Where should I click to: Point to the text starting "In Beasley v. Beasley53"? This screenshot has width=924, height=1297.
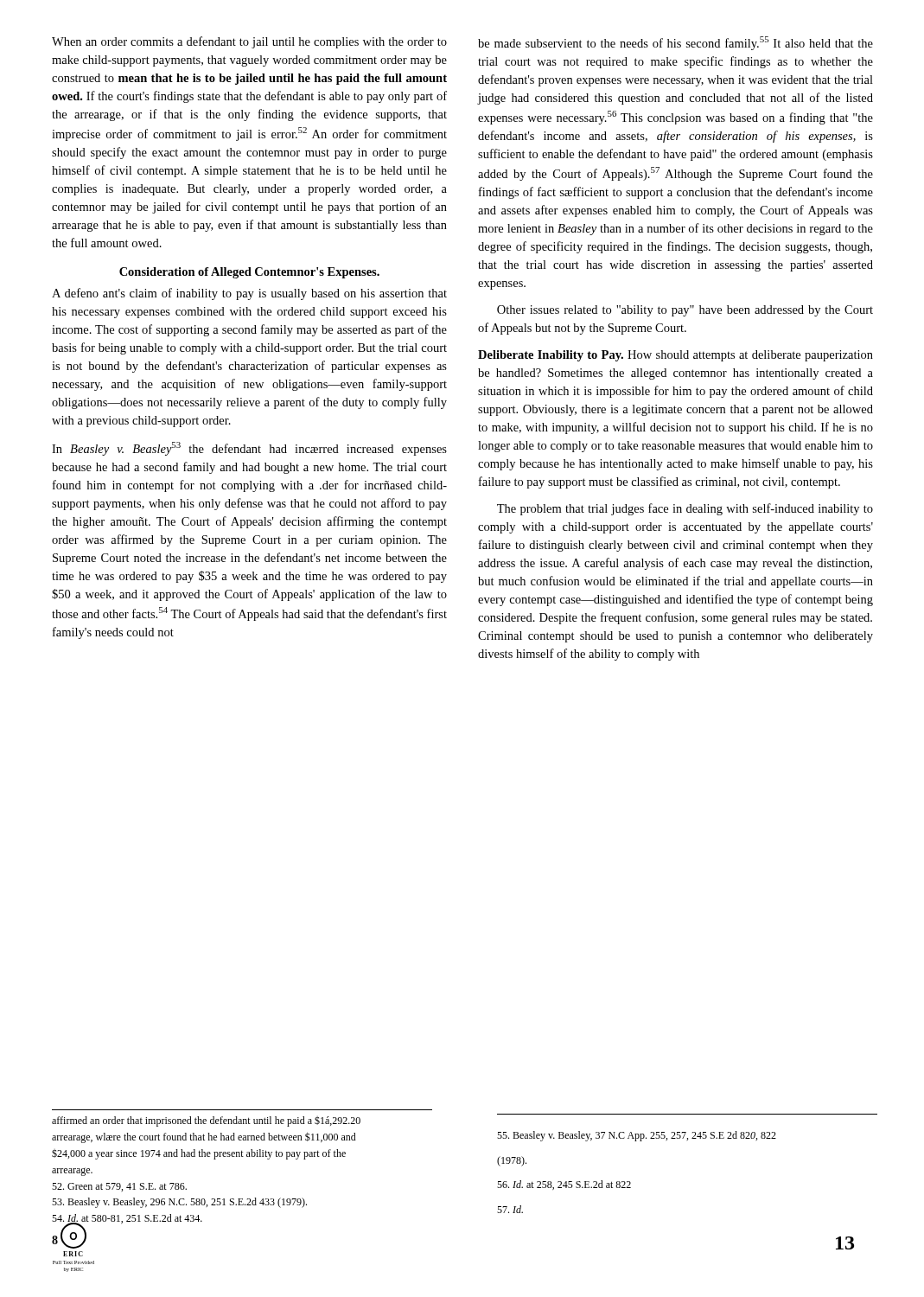249,540
